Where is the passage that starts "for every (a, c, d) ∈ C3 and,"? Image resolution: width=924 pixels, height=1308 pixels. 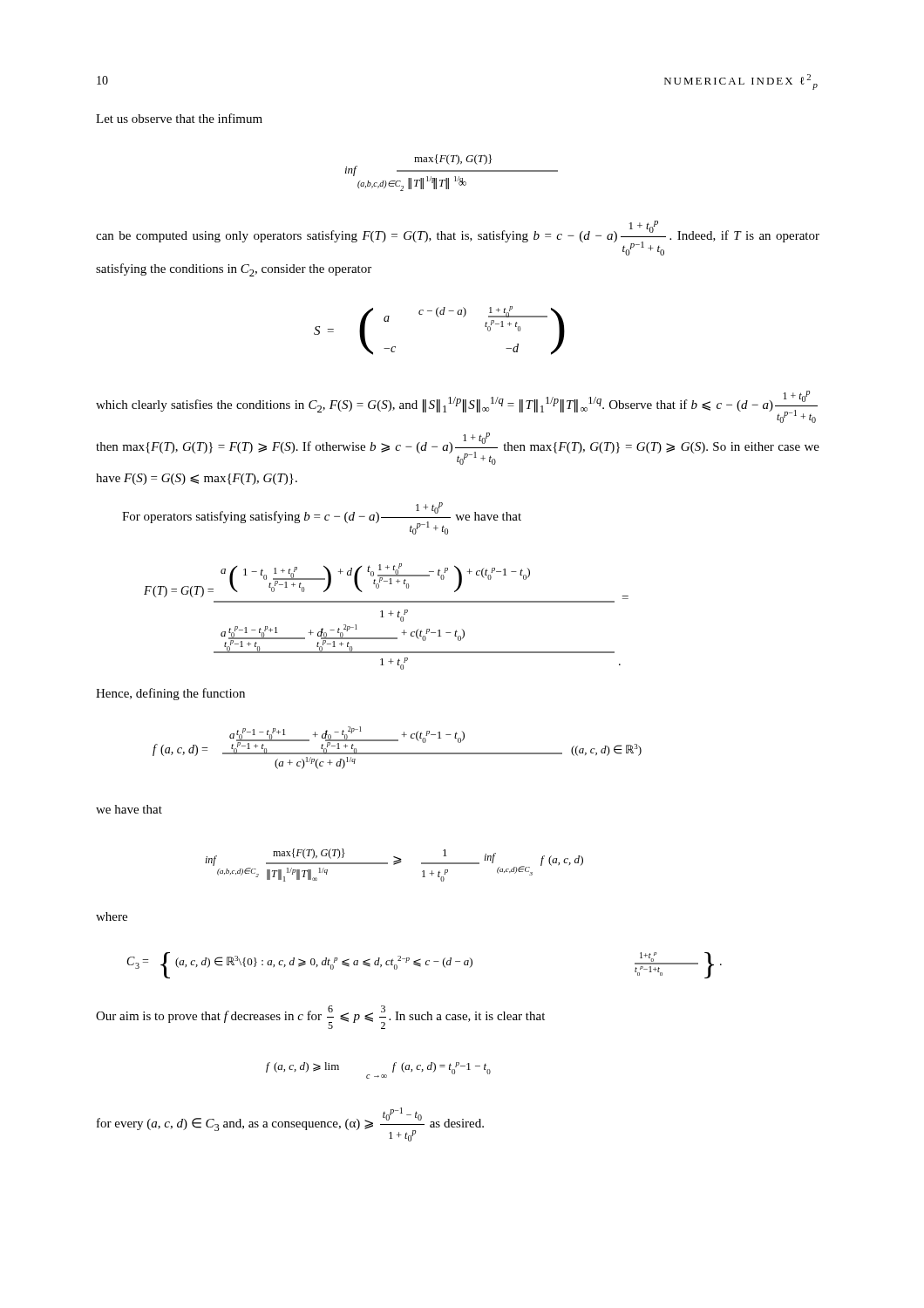290,1124
